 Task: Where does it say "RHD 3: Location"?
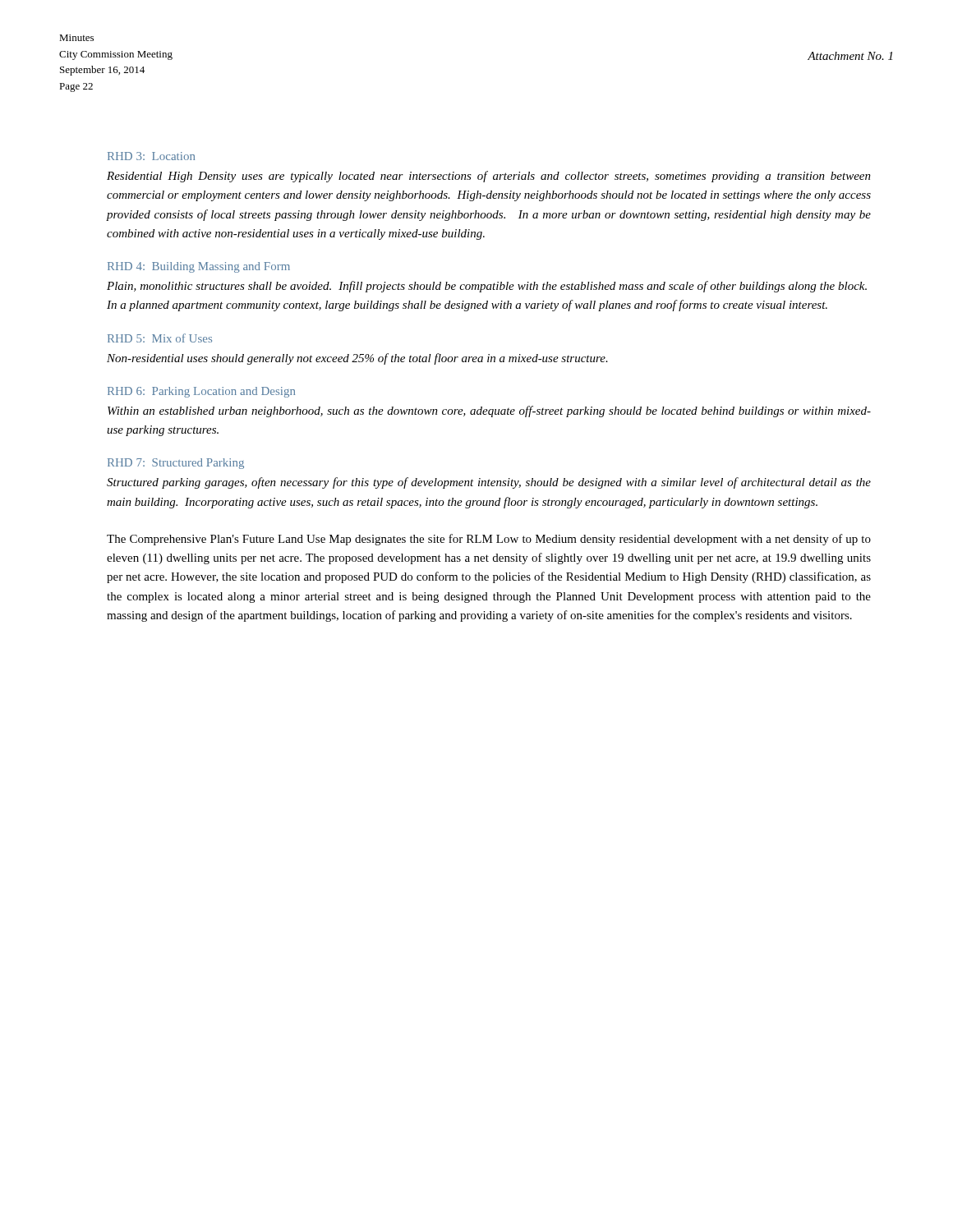click(151, 156)
